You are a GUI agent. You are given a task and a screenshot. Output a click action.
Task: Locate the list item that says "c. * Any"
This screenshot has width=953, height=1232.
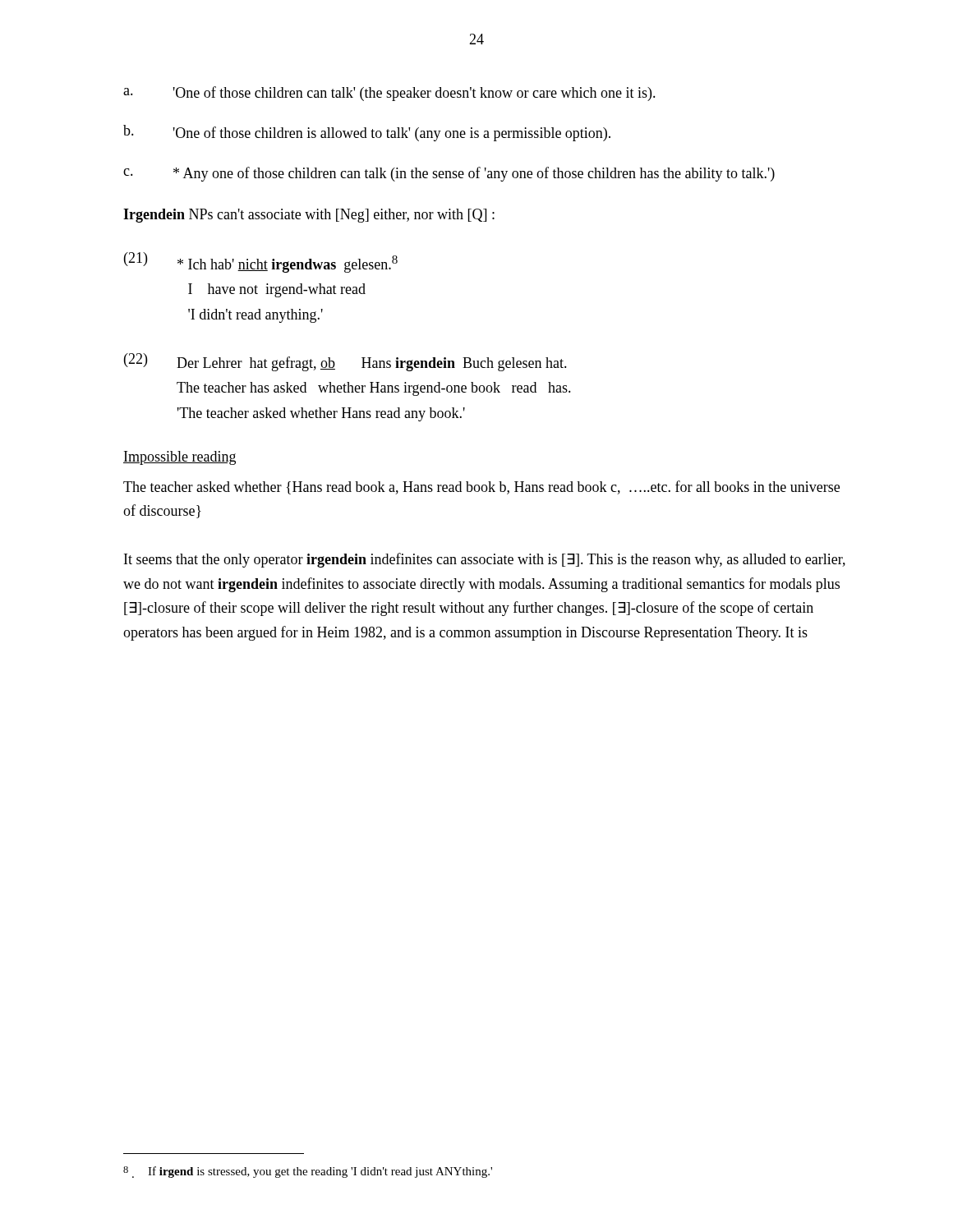pyautogui.click(x=489, y=174)
